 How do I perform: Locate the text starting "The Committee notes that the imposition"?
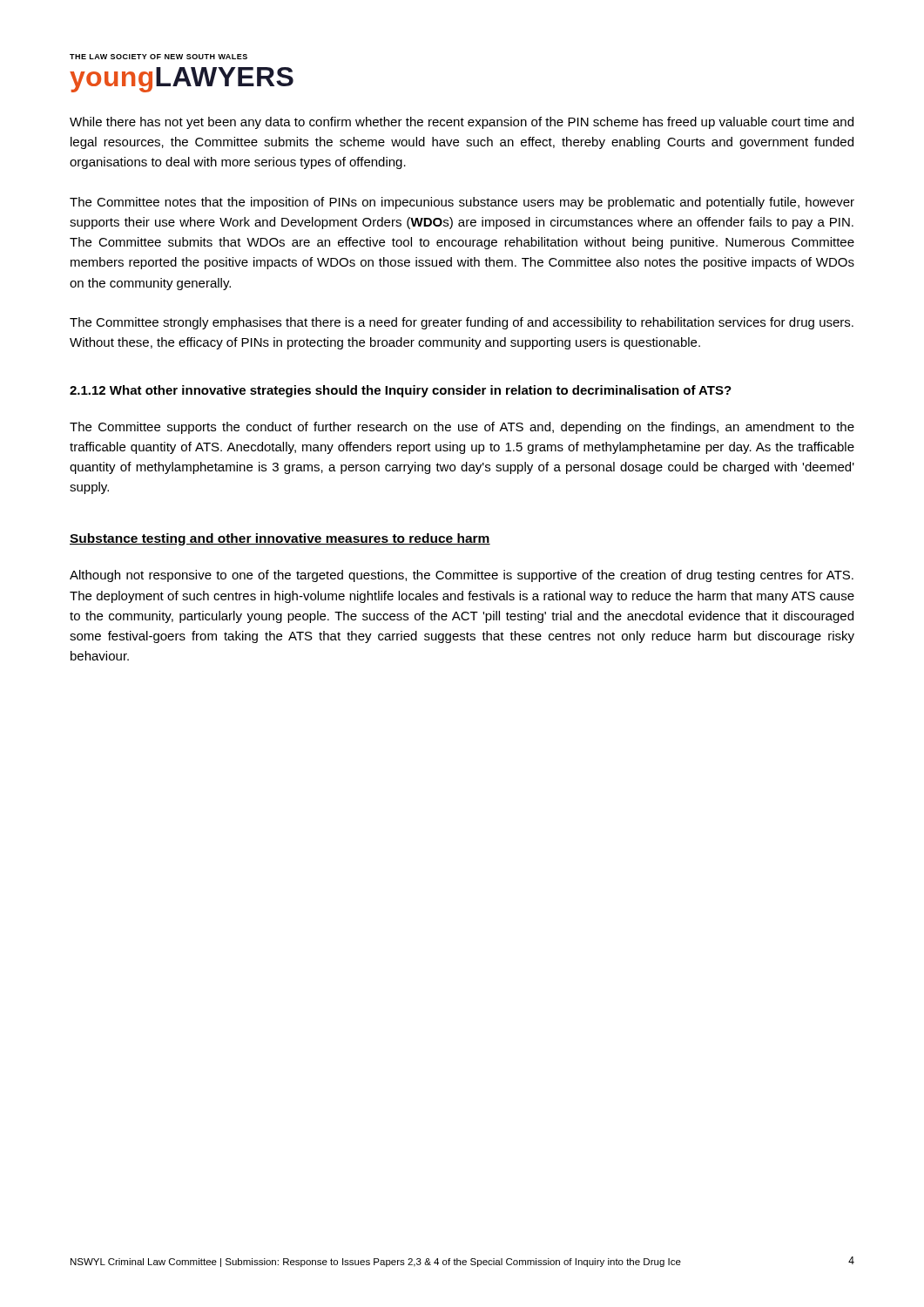coord(462,242)
